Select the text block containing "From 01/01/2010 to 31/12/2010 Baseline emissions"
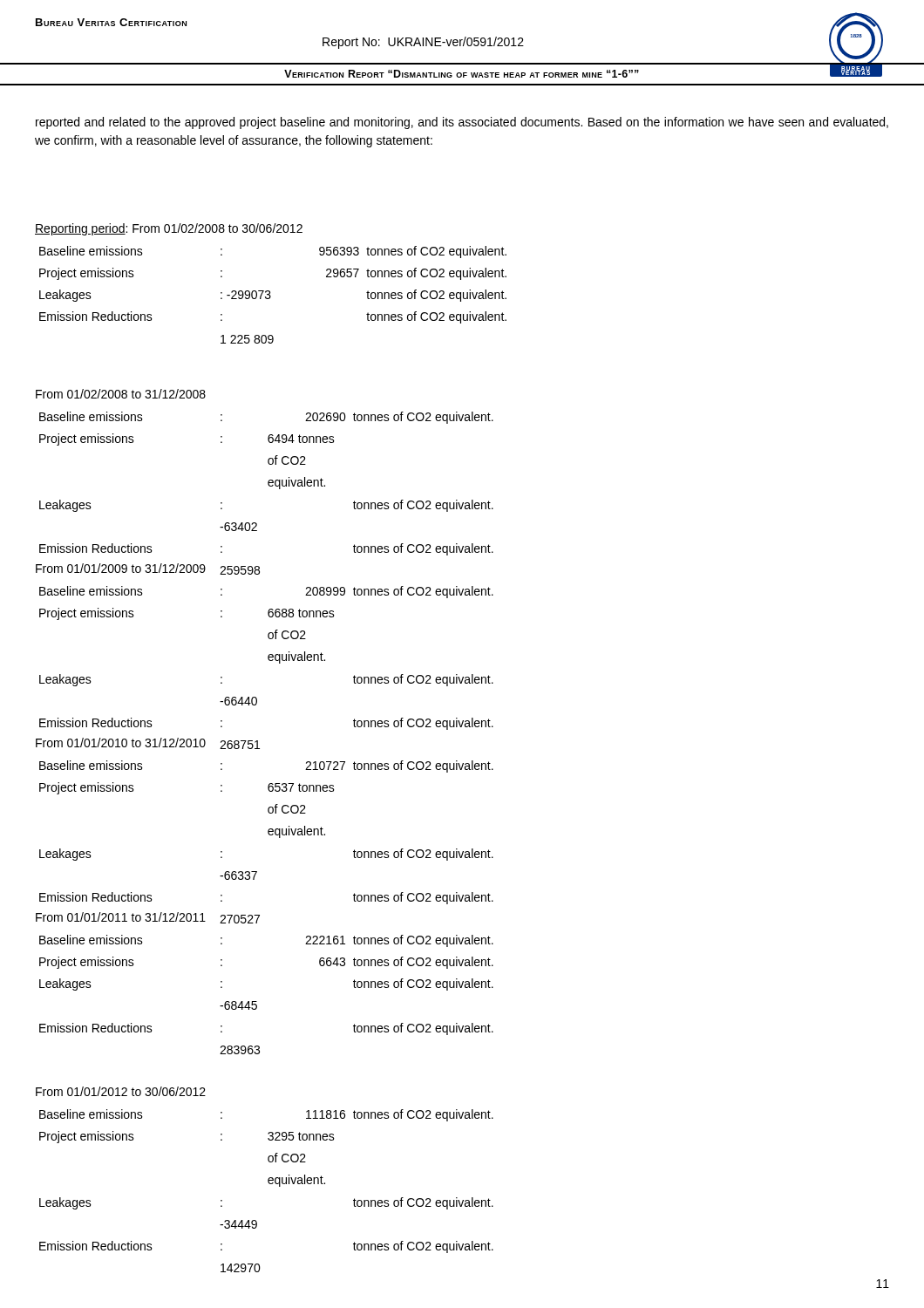The height and width of the screenshot is (1308, 924). point(148,743)
